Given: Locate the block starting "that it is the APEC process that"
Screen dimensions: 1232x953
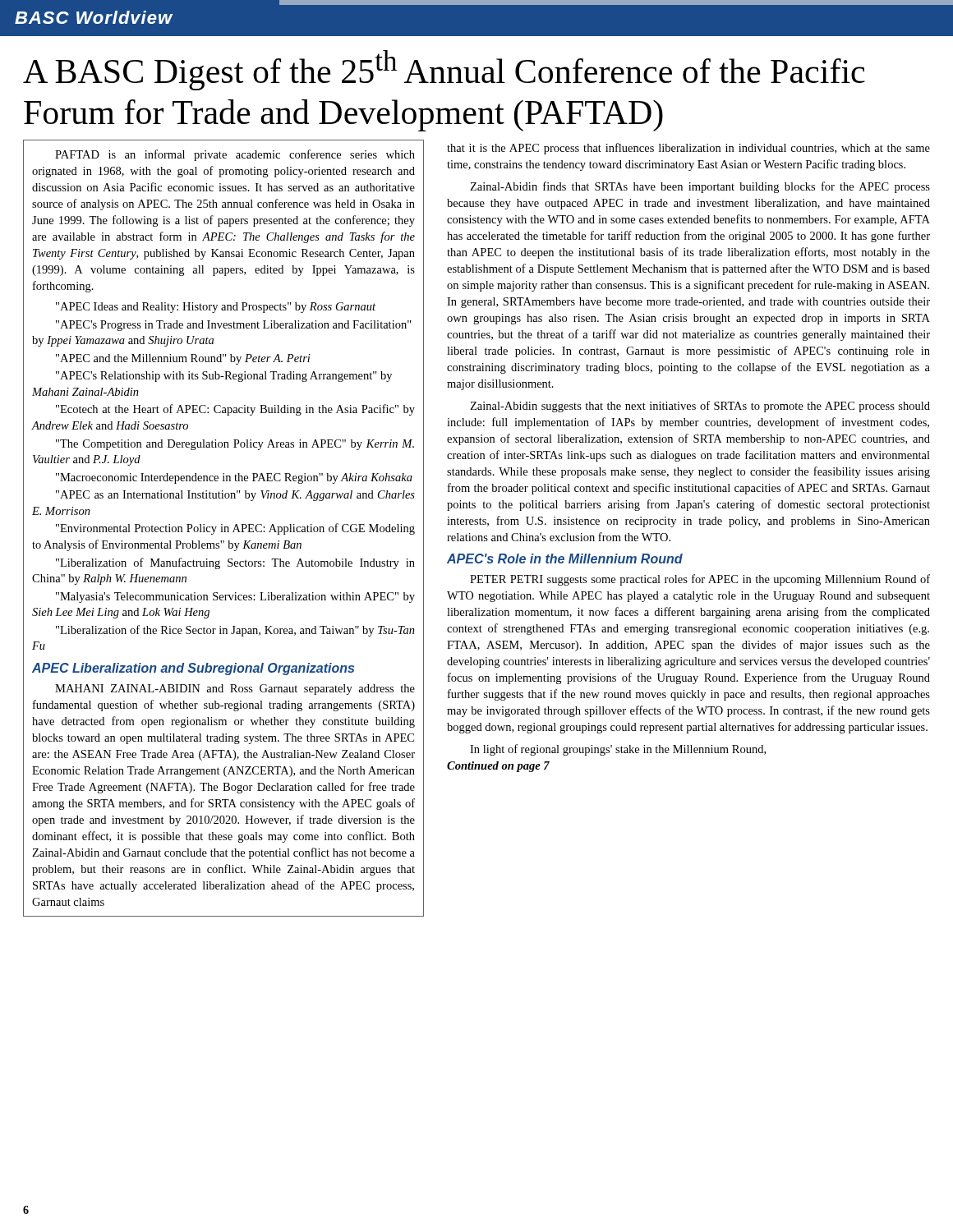Looking at the screenshot, I should (x=688, y=343).
